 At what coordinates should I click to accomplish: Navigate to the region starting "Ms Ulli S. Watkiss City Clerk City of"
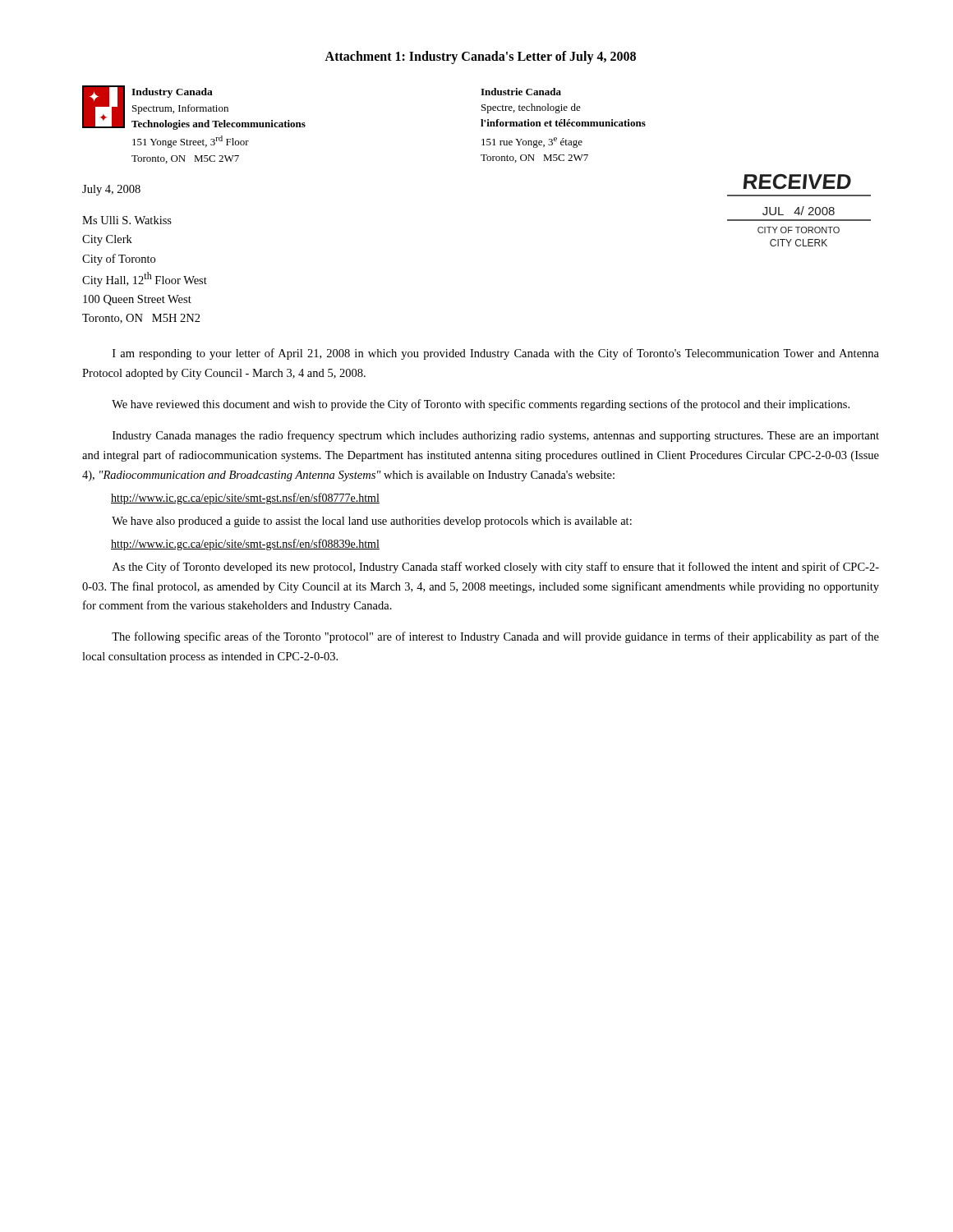tap(145, 269)
